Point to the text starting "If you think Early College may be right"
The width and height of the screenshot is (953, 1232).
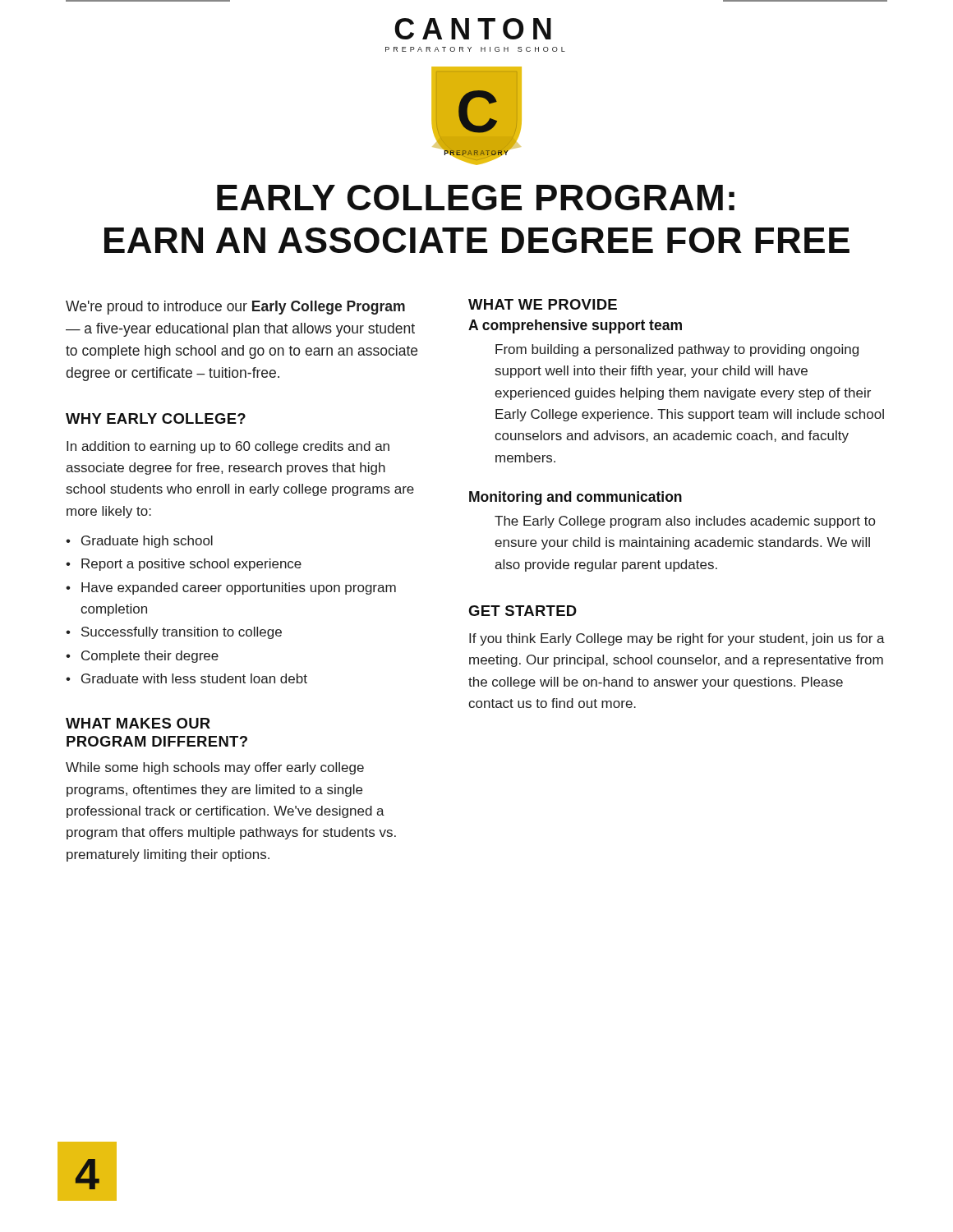tap(676, 671)
